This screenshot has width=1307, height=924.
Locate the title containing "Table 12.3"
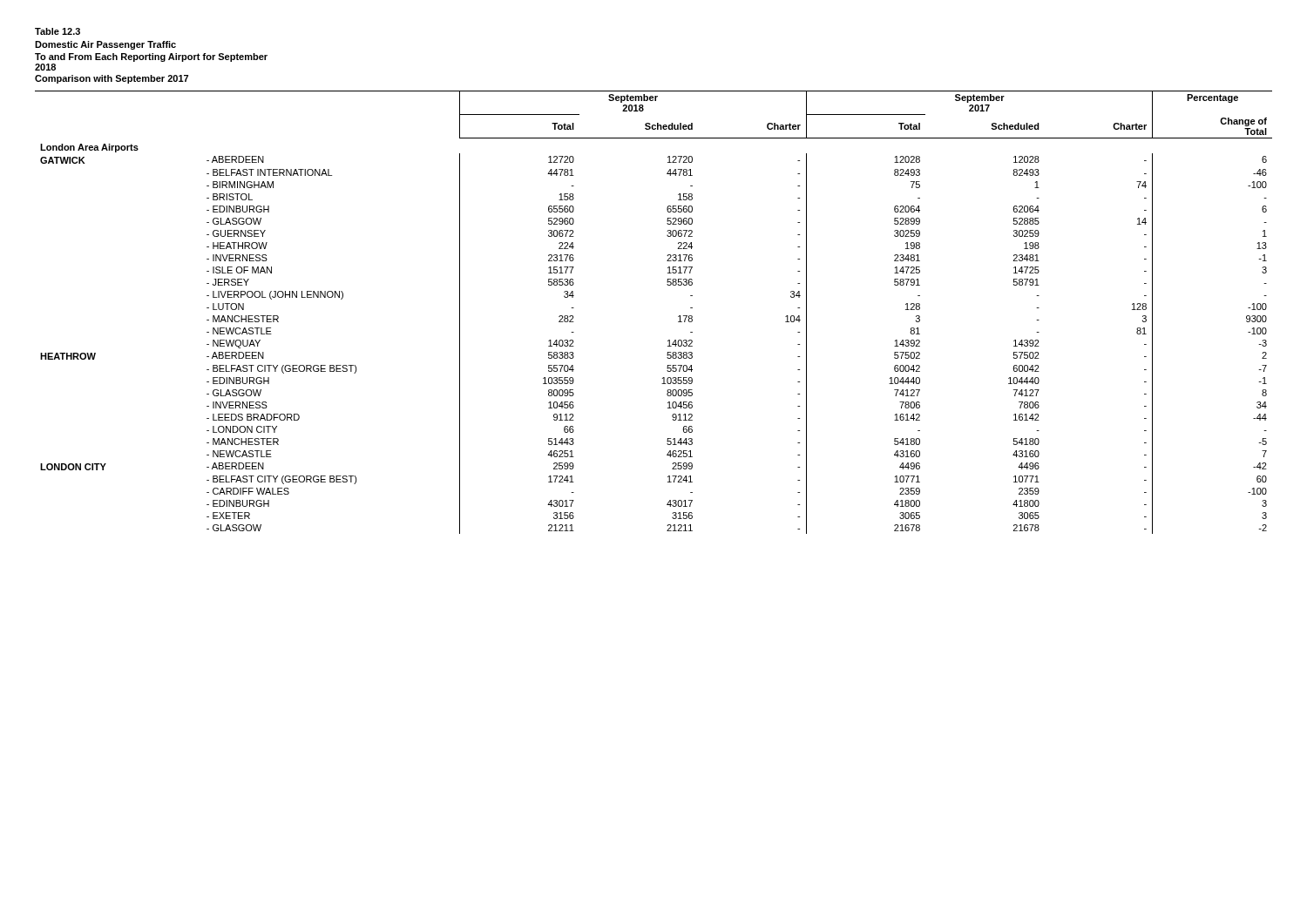58,31
